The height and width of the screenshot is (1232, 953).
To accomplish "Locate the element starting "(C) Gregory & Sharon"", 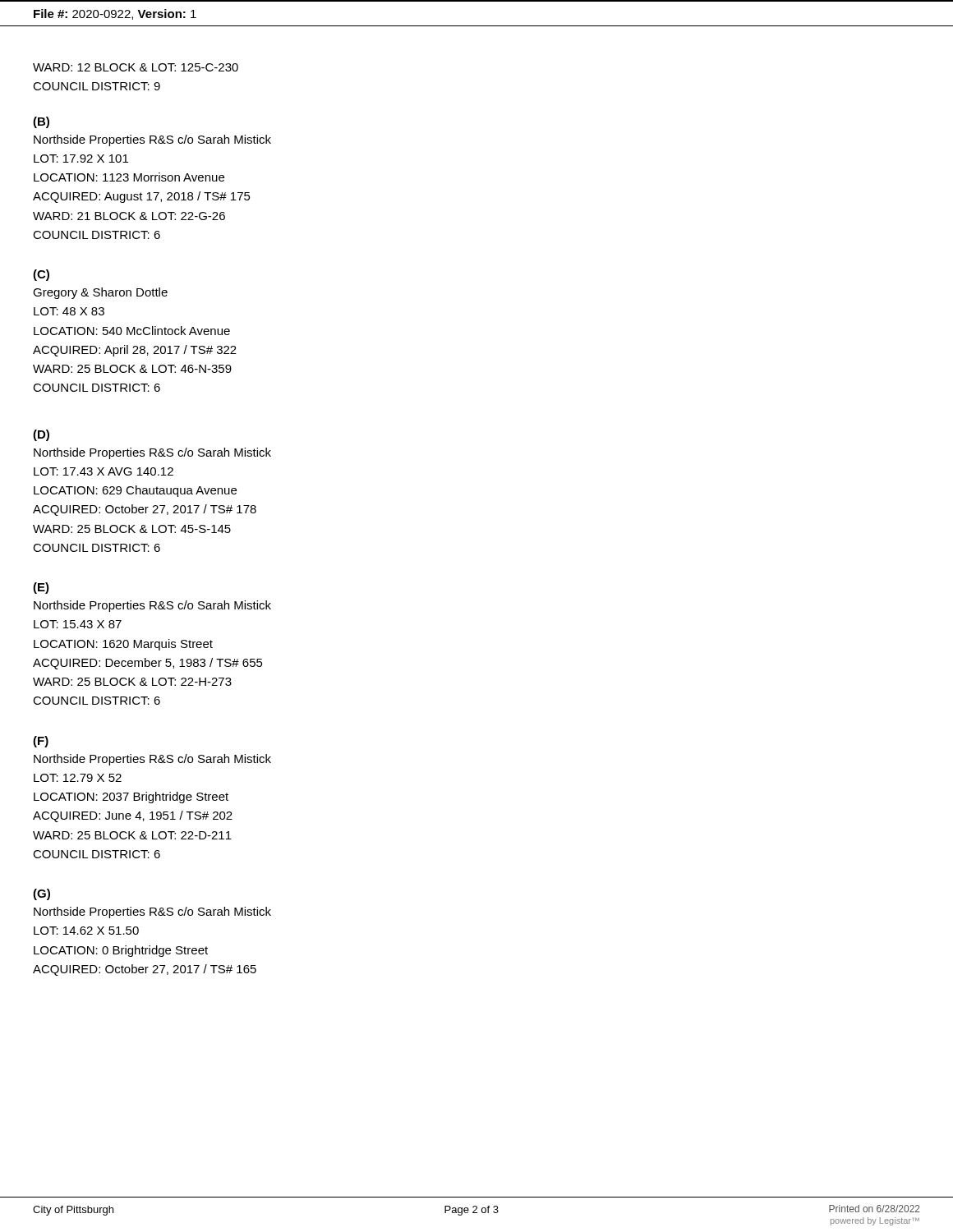I will click(41, 275).
